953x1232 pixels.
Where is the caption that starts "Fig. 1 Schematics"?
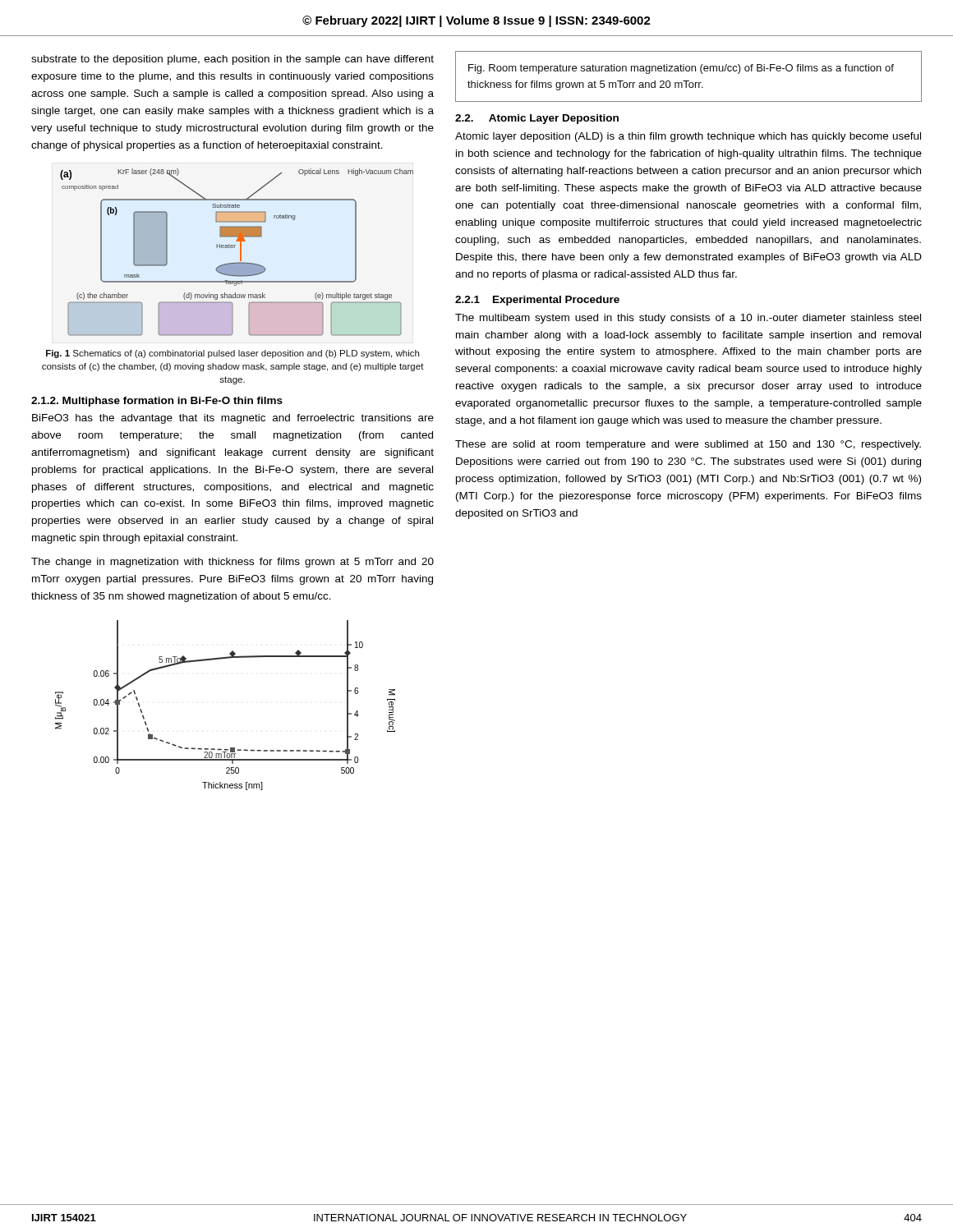tap(232, 366)
